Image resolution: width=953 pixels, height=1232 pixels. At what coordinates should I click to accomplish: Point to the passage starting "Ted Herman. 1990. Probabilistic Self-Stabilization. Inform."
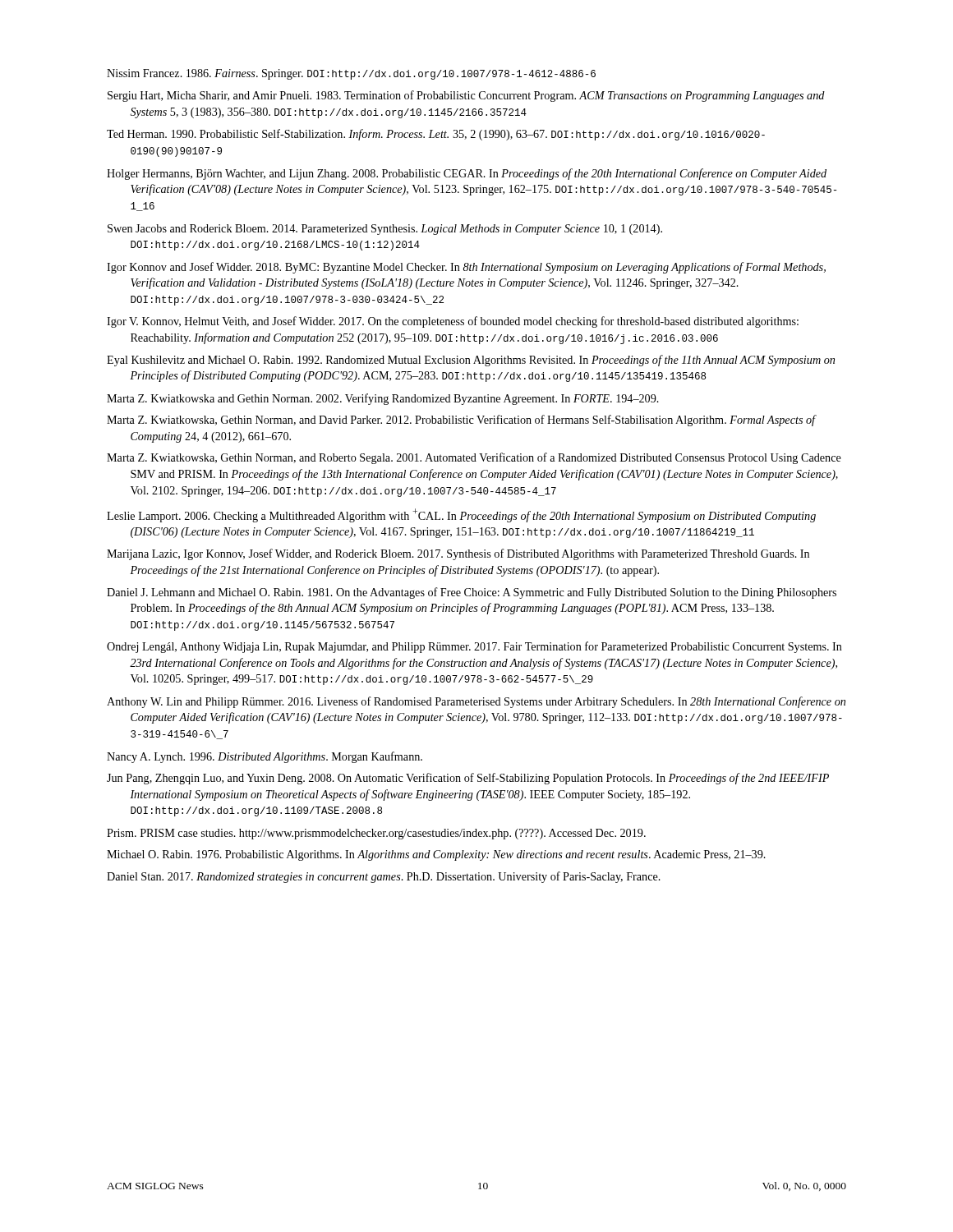[437, 143]
